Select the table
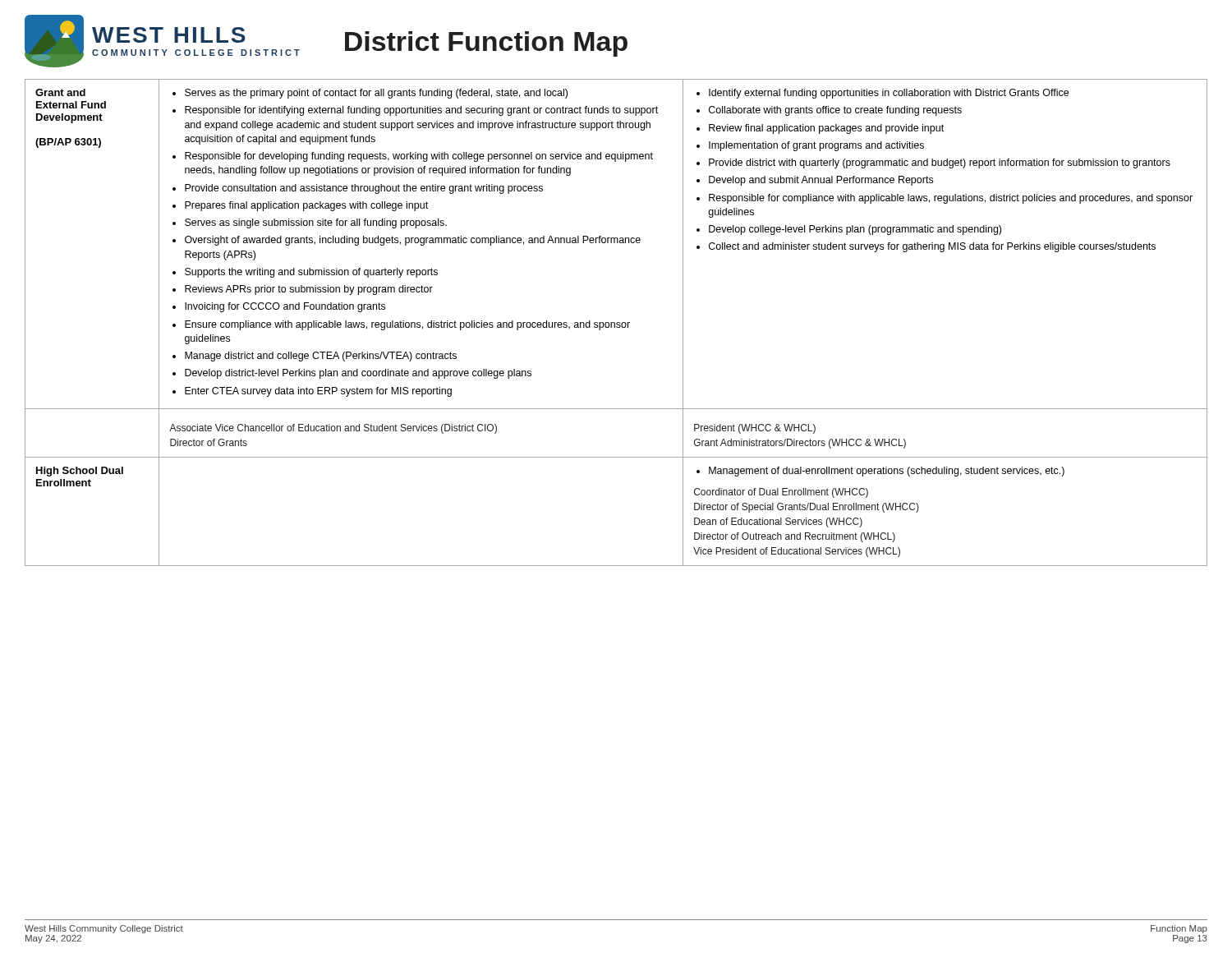 click(616, 322)
